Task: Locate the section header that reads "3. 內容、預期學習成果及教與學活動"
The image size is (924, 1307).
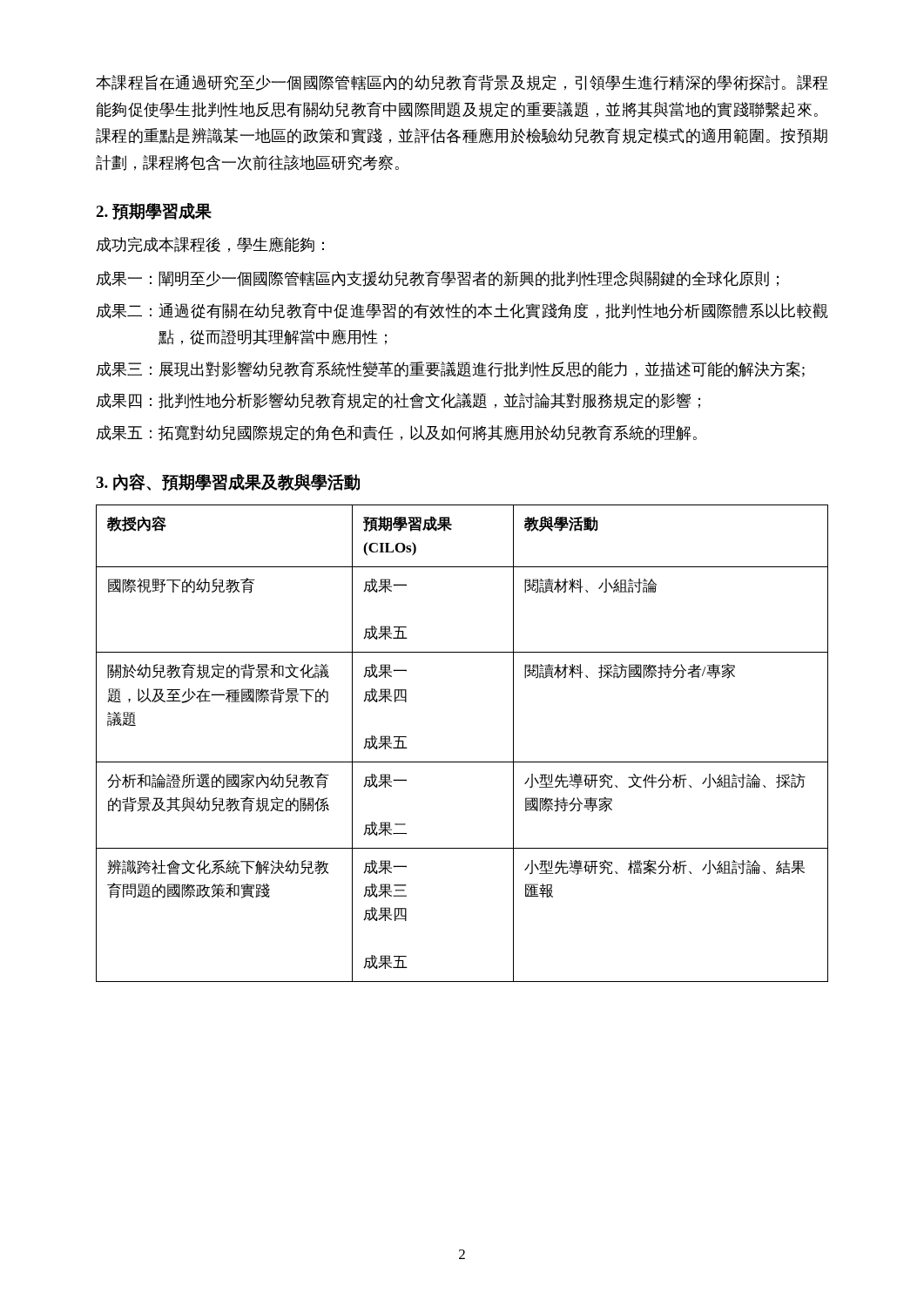Action: pos(228,482)
